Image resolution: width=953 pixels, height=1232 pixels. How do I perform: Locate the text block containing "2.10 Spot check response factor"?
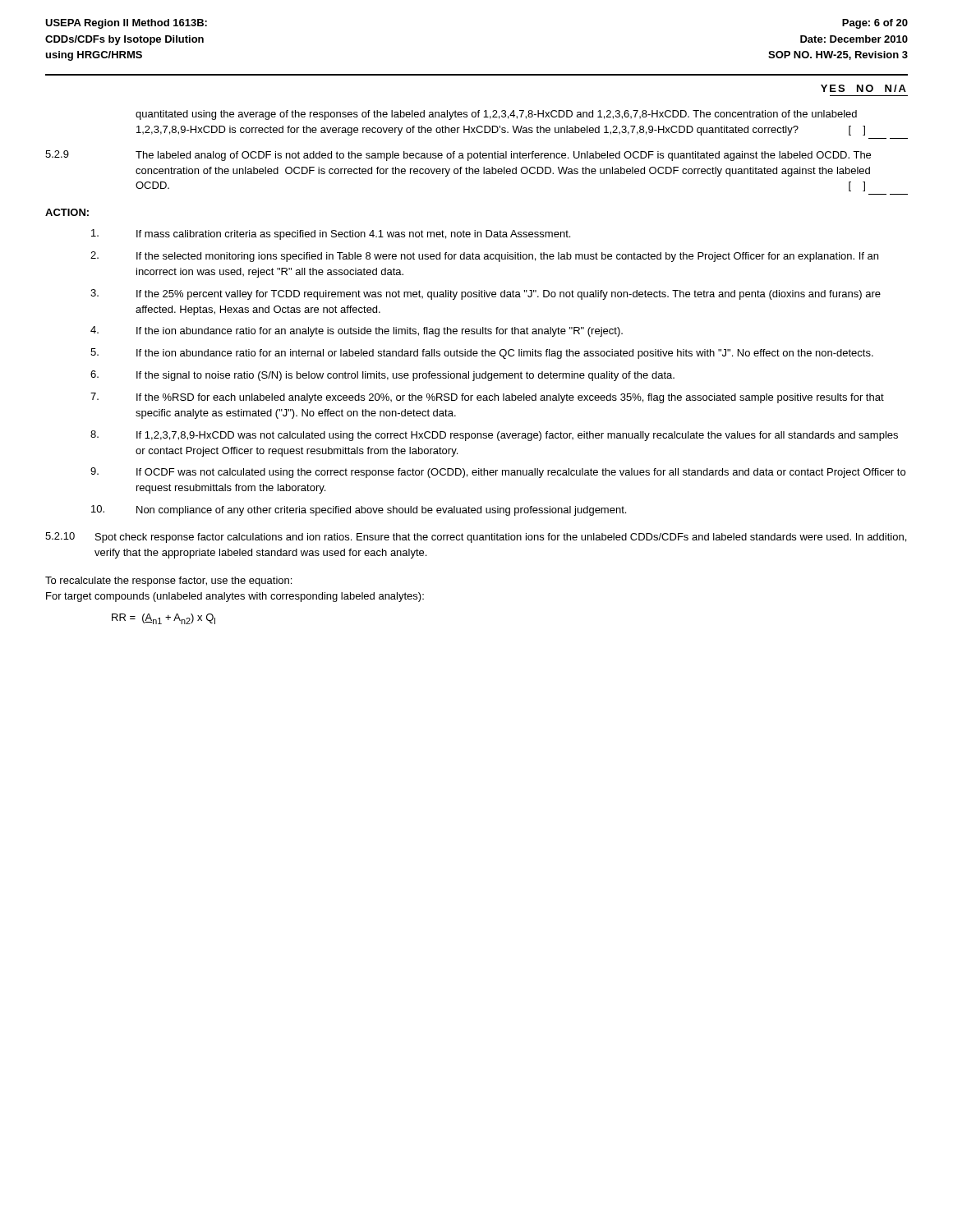click(476, 545)
